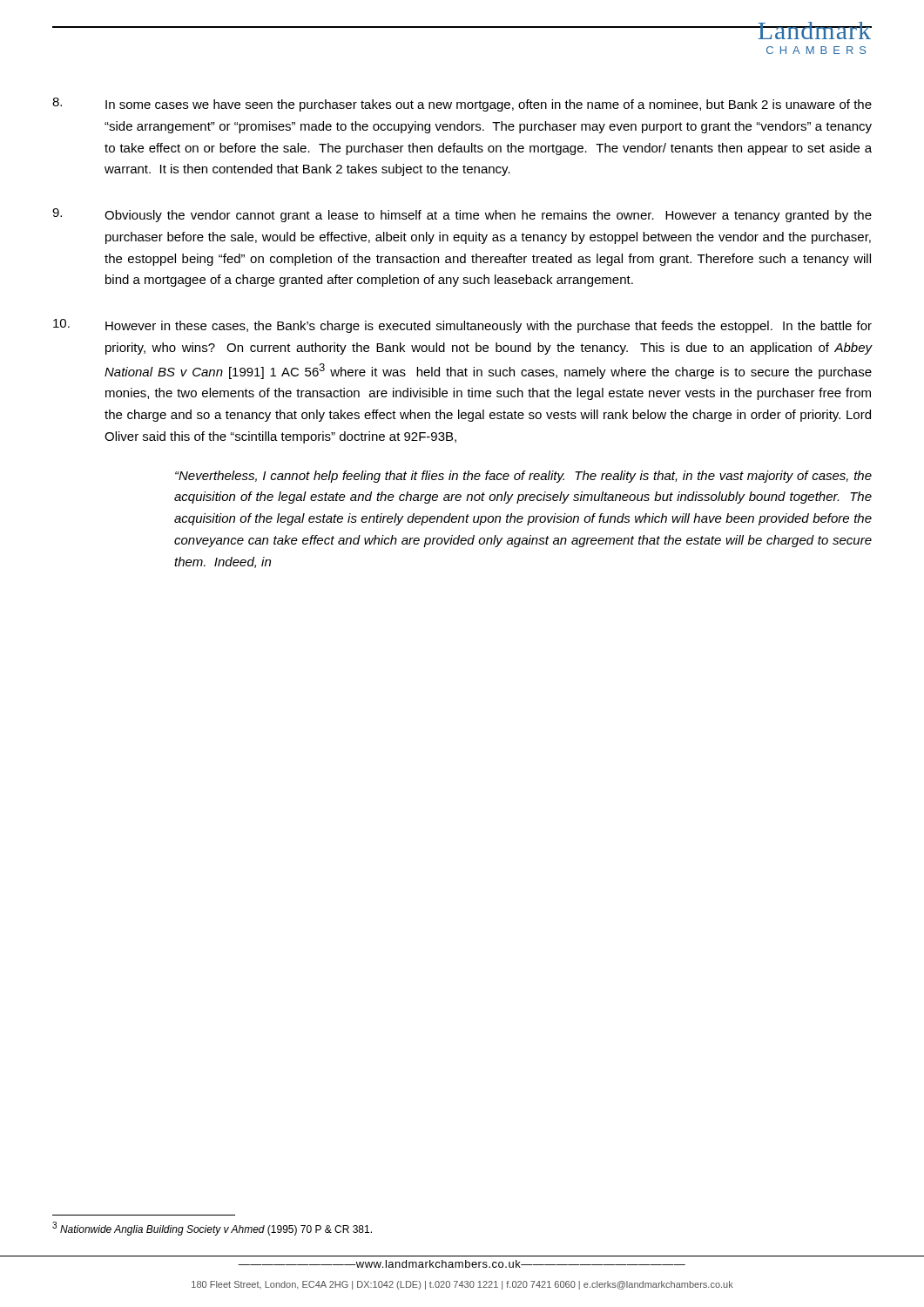Image resolution: width=924 pixels, height=1307 pixels.
Task: Find the block on this page that starts "3 Nationwide Anglia"
Action: [213, 1228]
